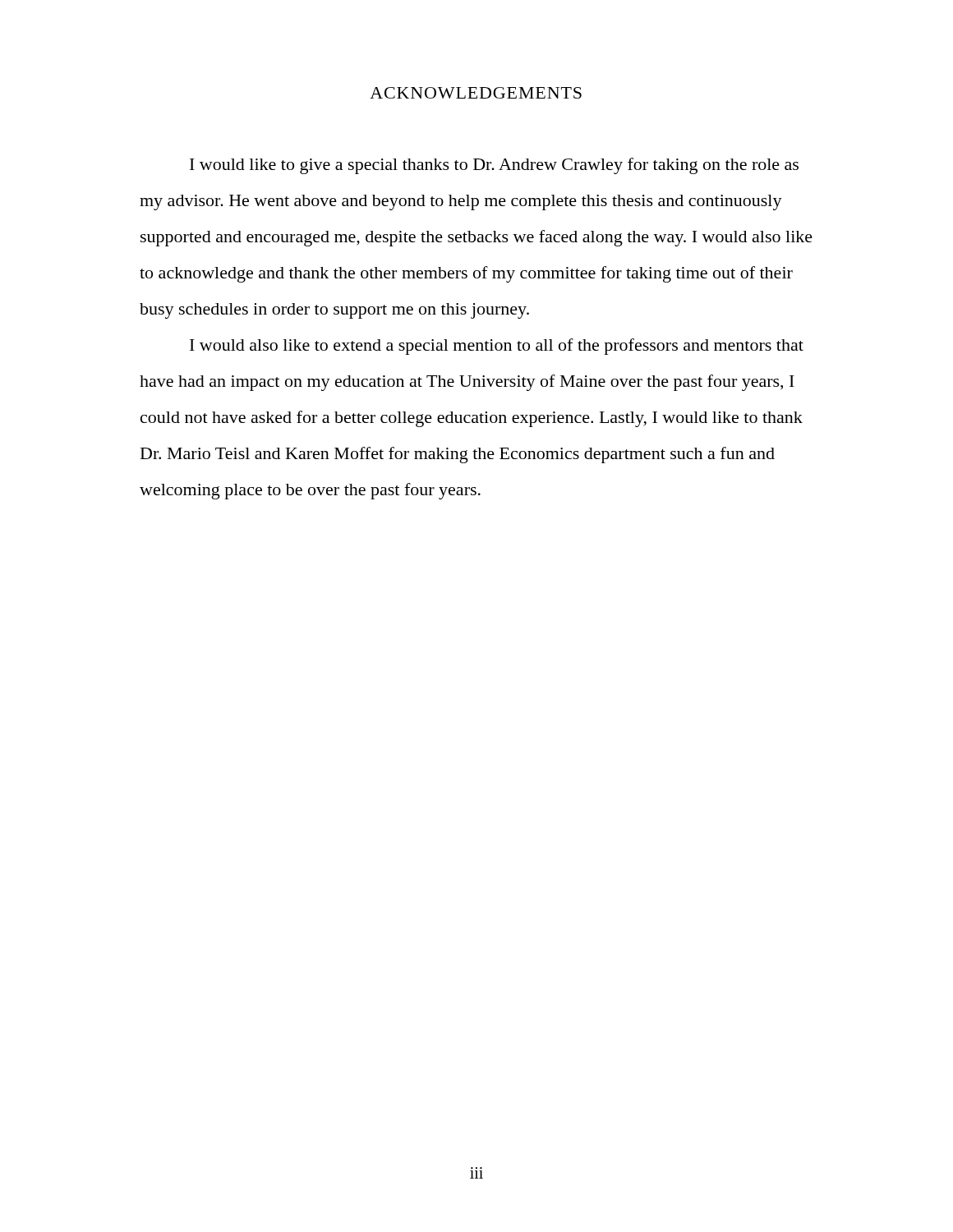Select the region starting "I would like to give a special thanks"
The width and height of the screenshot is (953, 1232).
(476, 237)
